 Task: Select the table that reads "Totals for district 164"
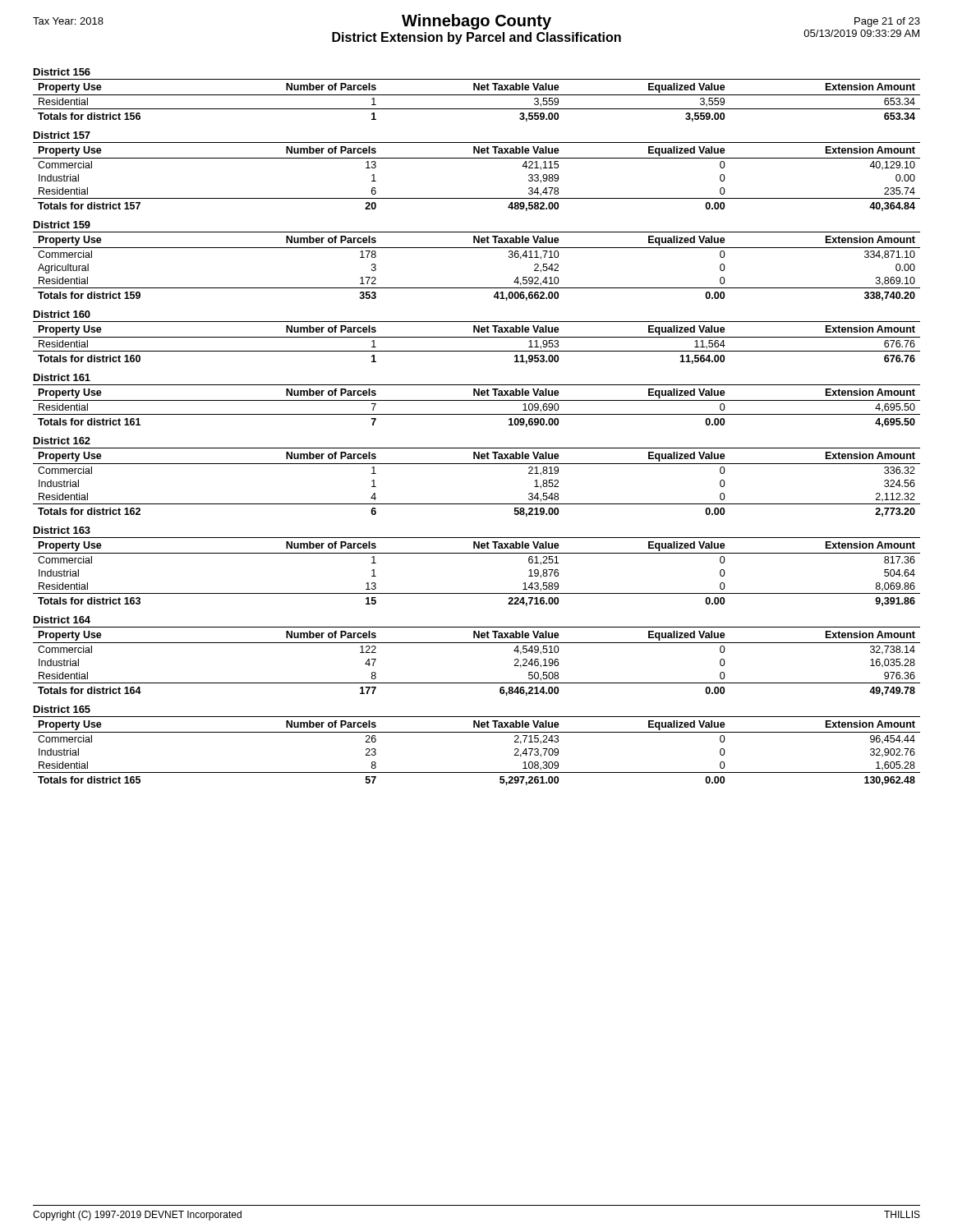tap(476, 662)
